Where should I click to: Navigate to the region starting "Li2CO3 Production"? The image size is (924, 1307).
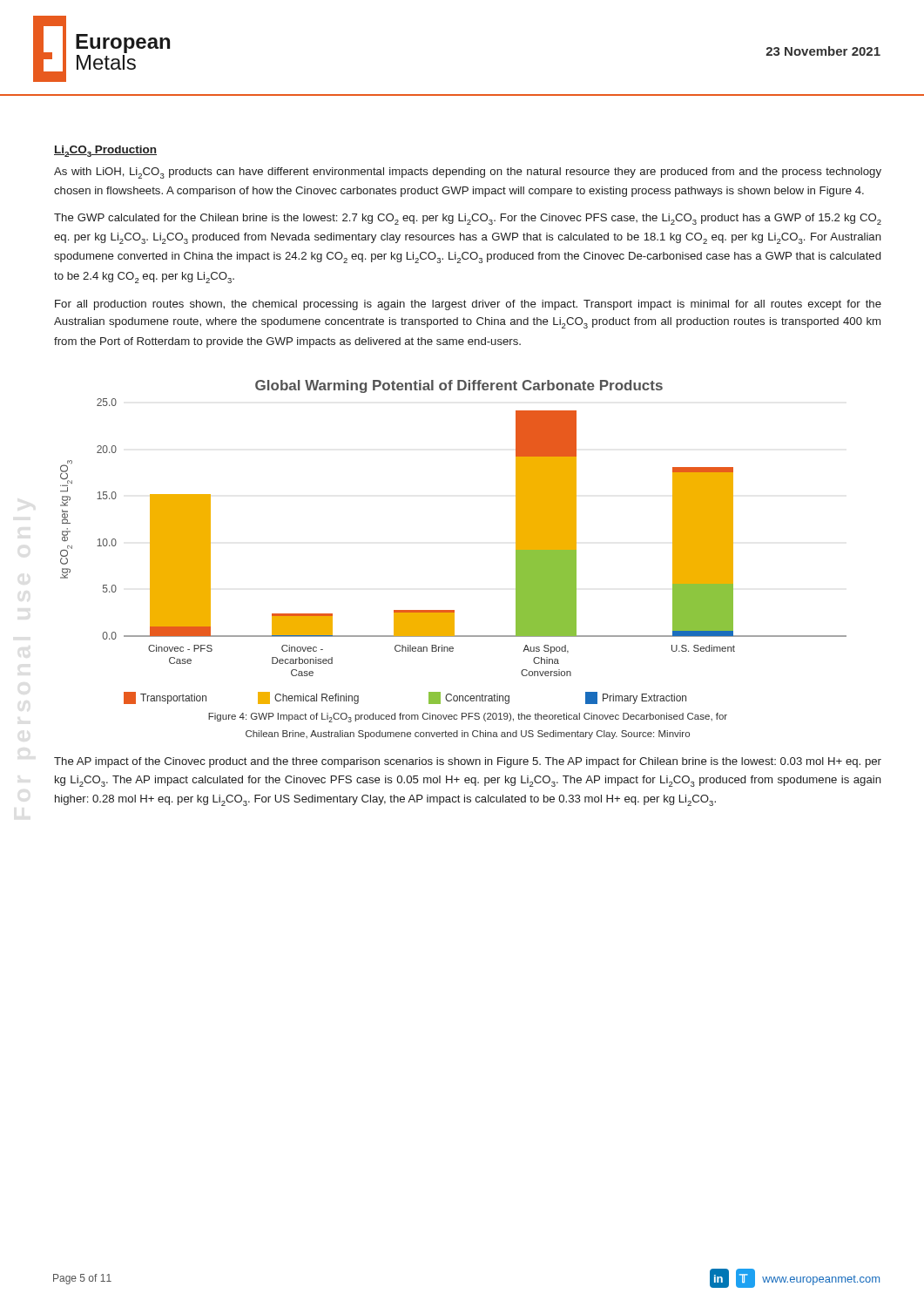click(x=105, y=151)
